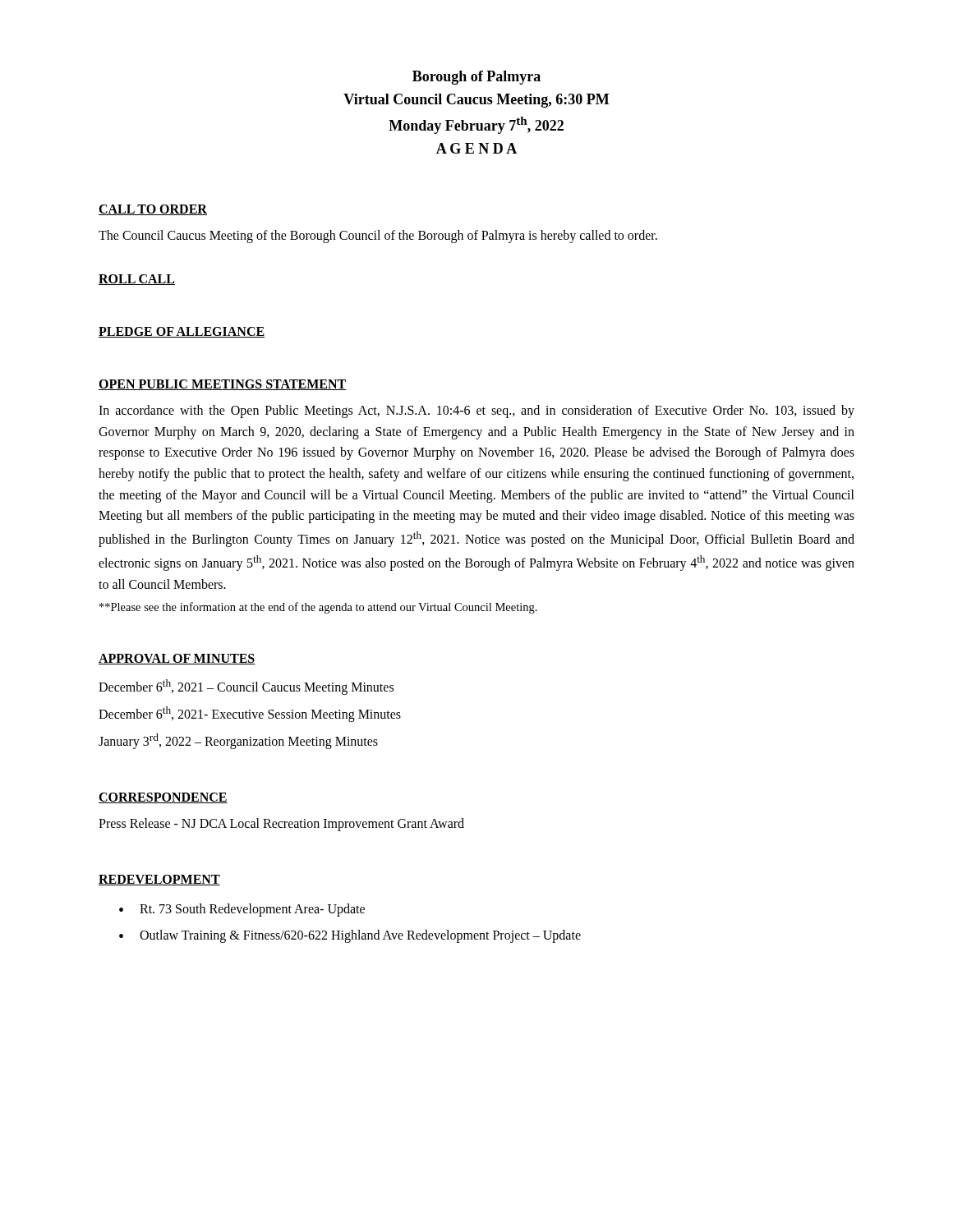Click on the text starting "• Outlaw Training"
Viewport: 953px width, 1232px height.
click(350, 936)
